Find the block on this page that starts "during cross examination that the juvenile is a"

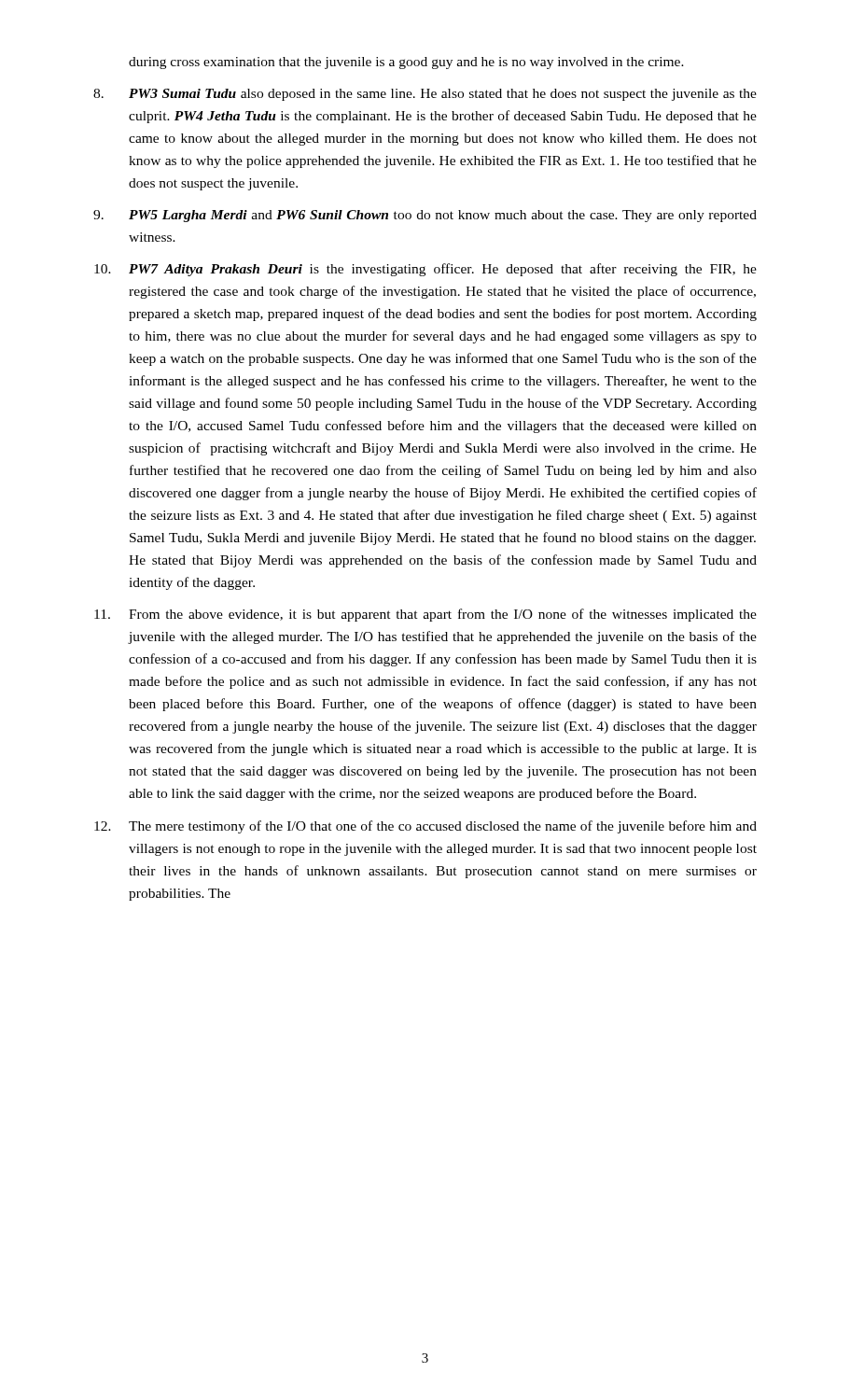(x=407, y=61)
